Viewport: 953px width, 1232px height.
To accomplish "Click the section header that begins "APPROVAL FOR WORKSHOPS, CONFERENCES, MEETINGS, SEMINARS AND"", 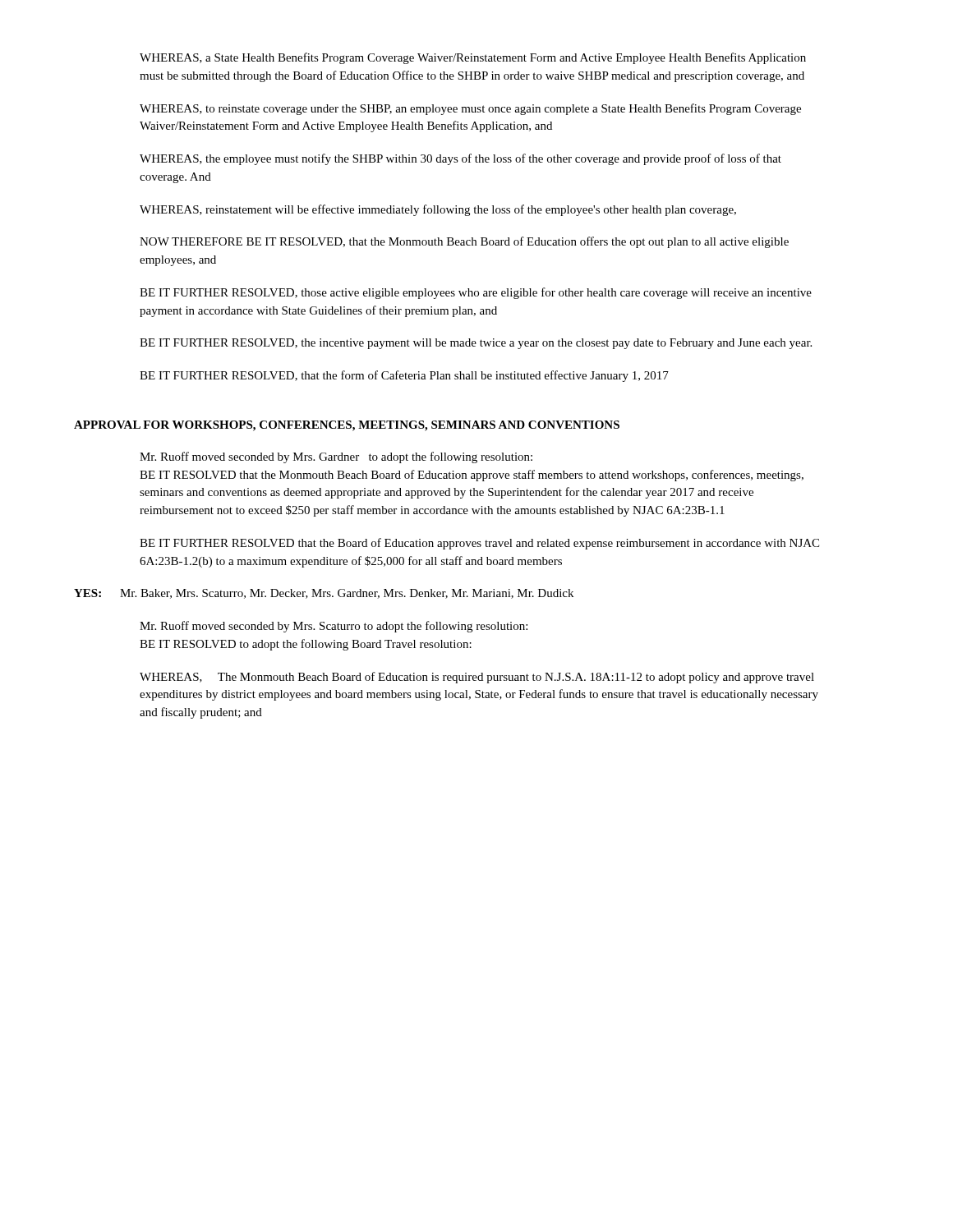I will (347, 424).
